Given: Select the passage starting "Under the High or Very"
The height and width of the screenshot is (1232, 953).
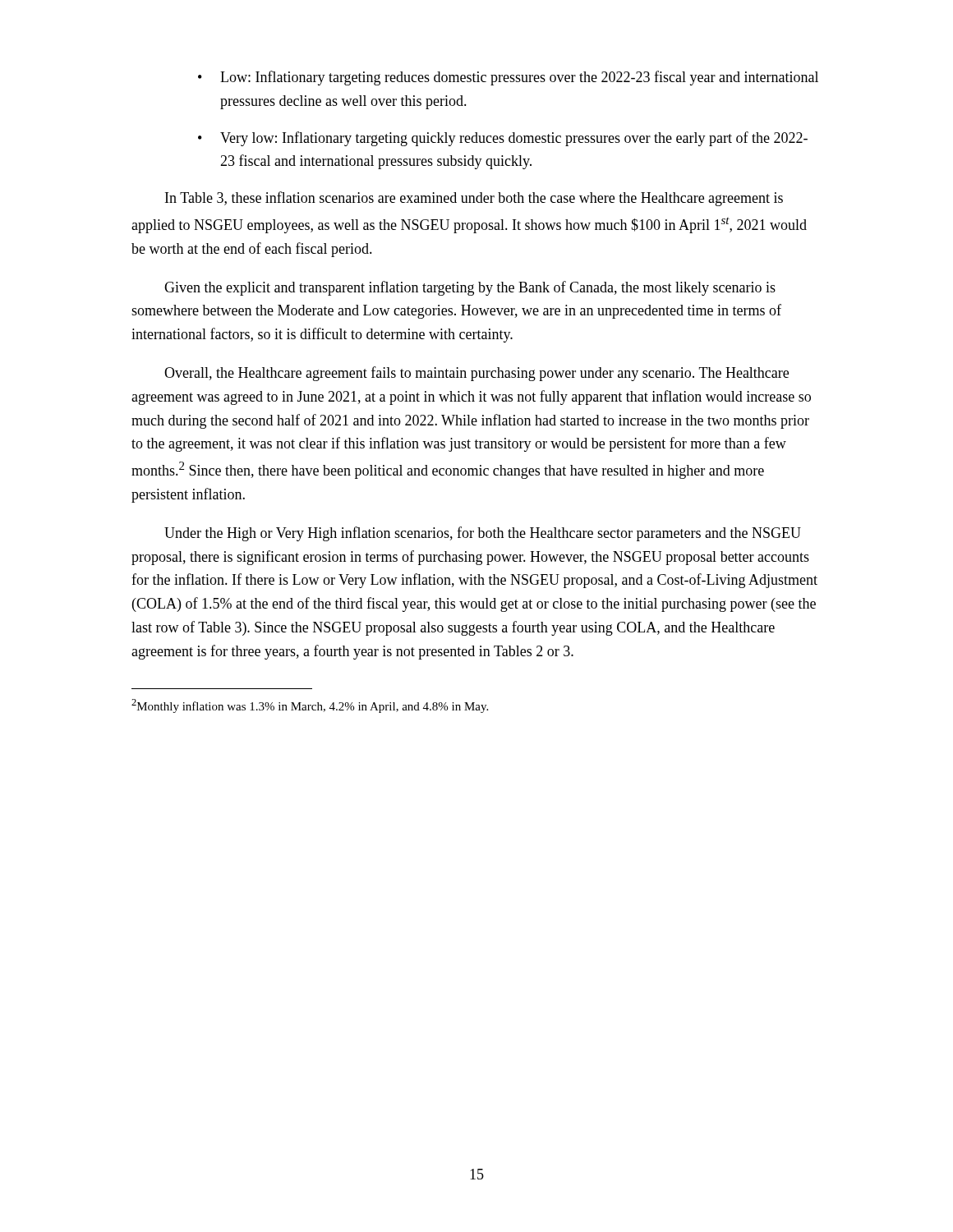Looking at the screenshot, I should pos(474,592).
